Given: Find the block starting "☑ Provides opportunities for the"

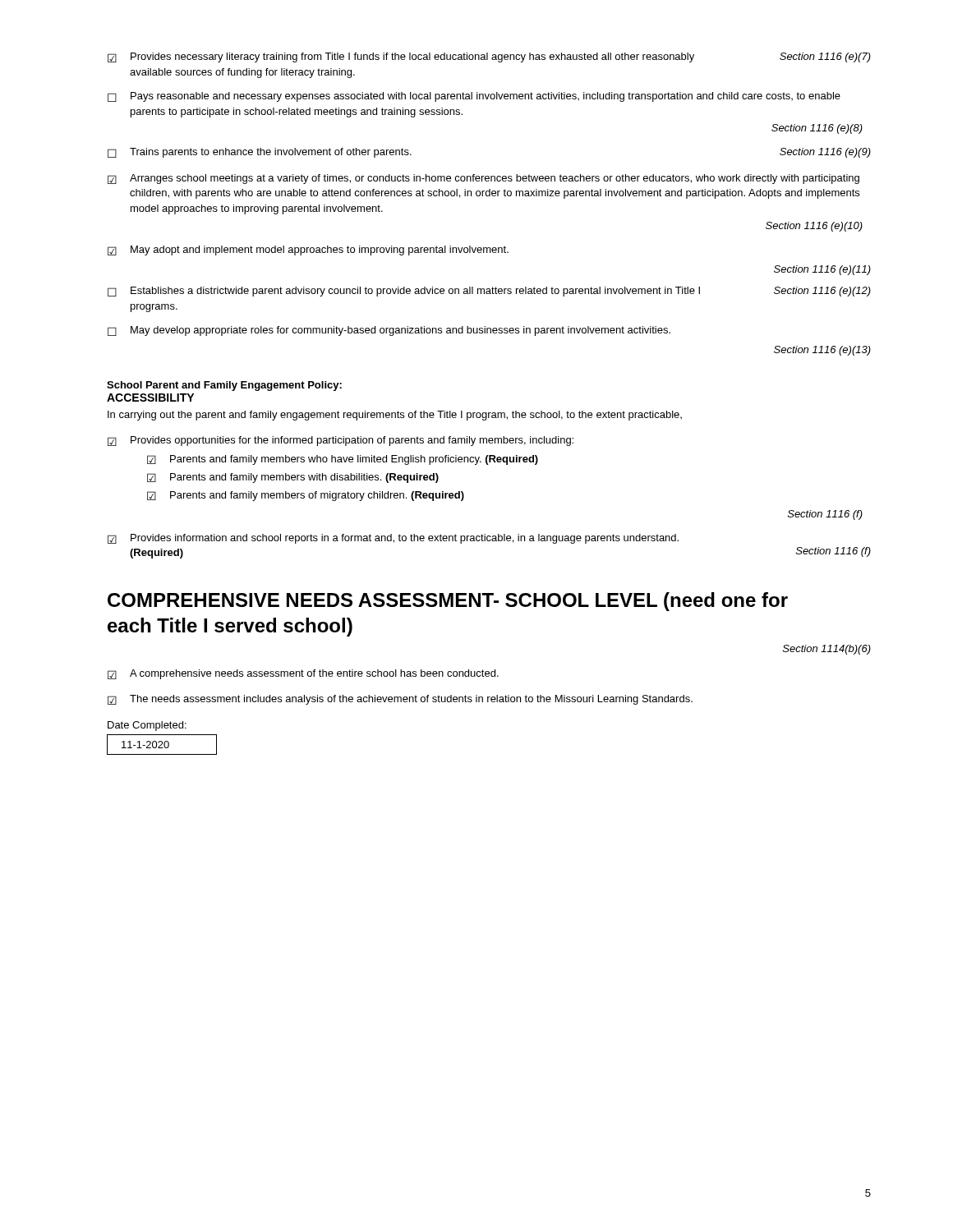Looking at the screenshot, I should (x=341, y=441).
